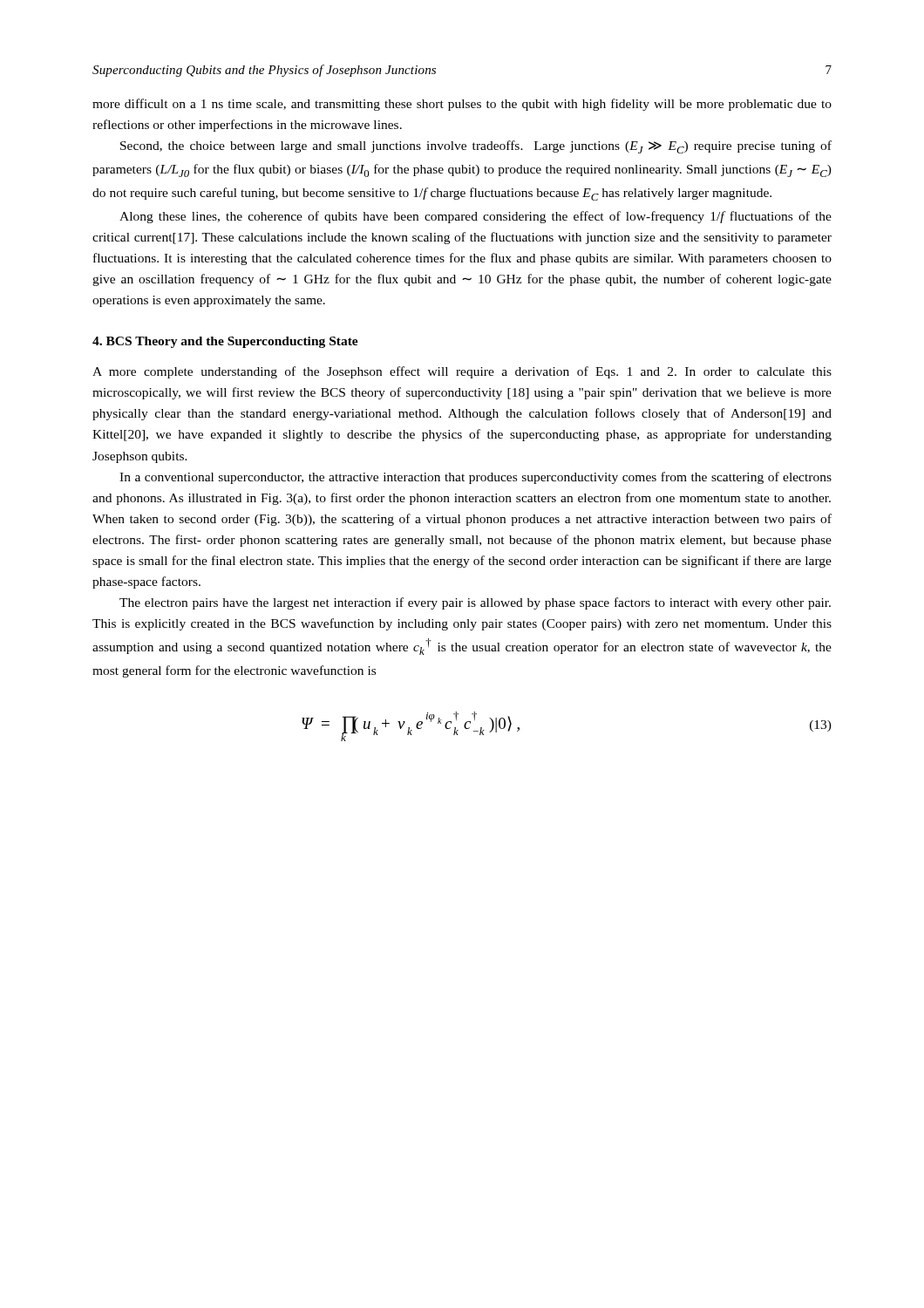The image size is (924, 1308).
Task: Find the passage starting "more difficult on a 1 ns time"
Action: [462, 202]
